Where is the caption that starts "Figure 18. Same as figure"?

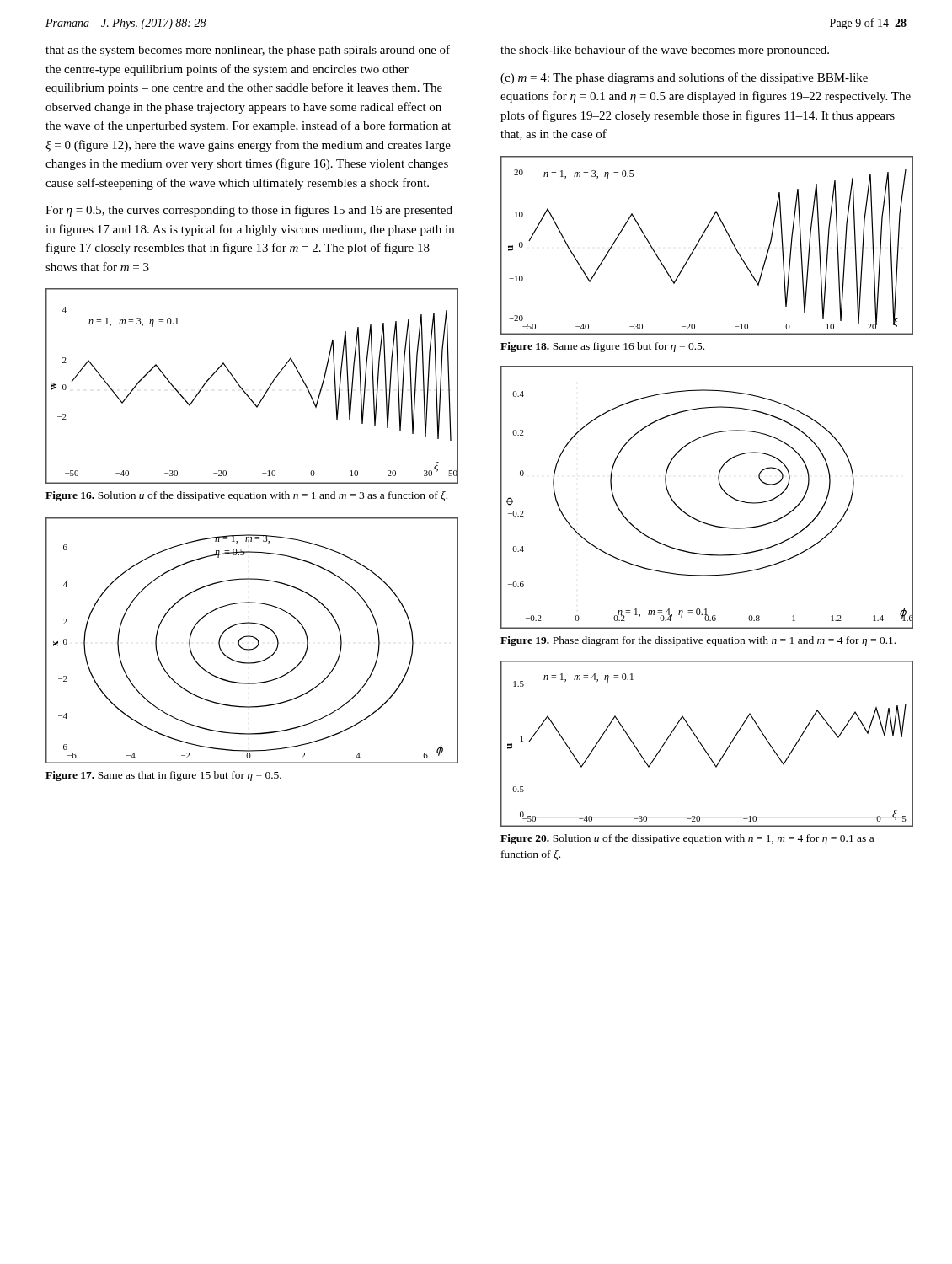[x=603, y=345]
